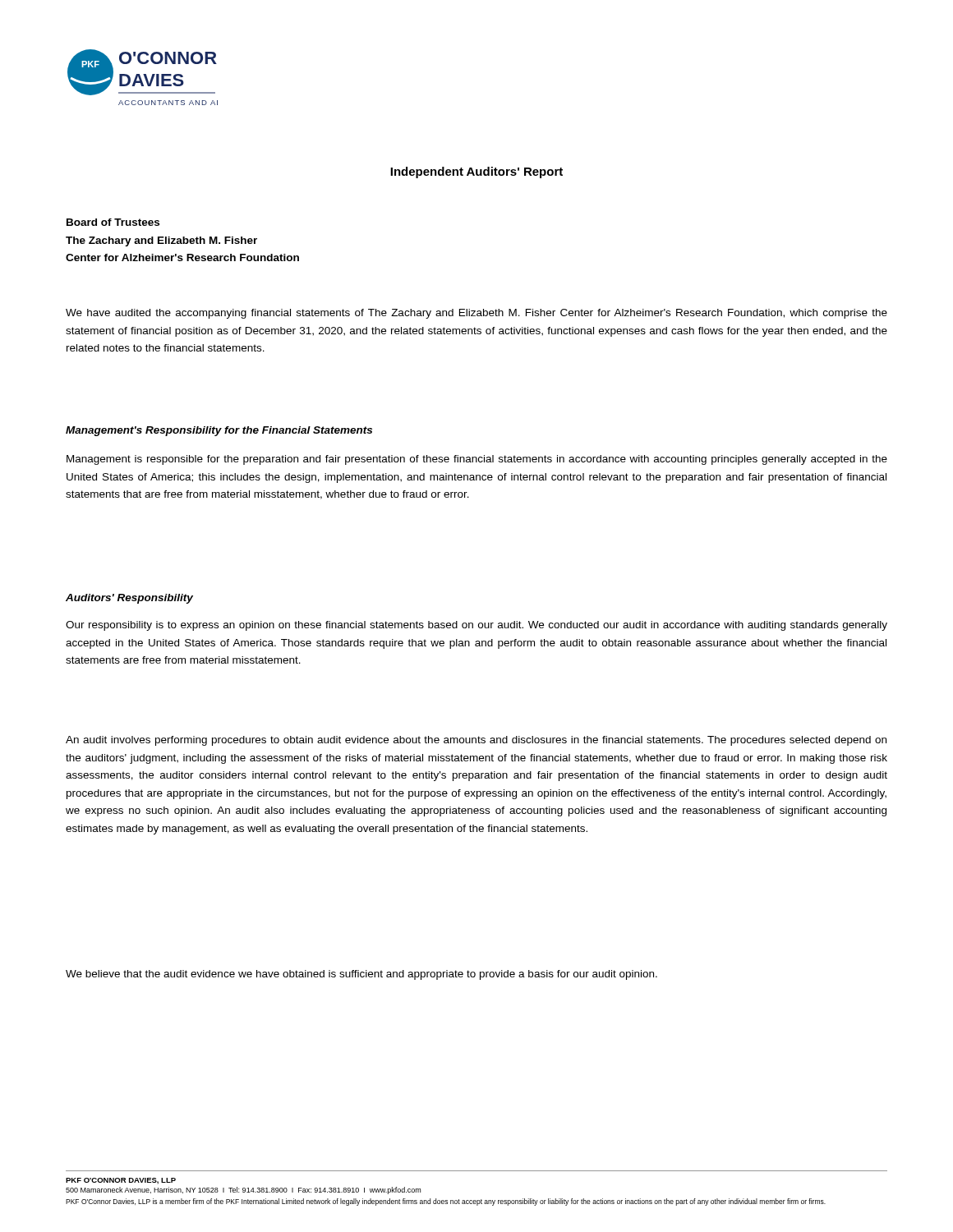953x1232 pixels.
Task: Point to the text starting "An audit involves performing procedures"
Action: (x=476, y=784)
